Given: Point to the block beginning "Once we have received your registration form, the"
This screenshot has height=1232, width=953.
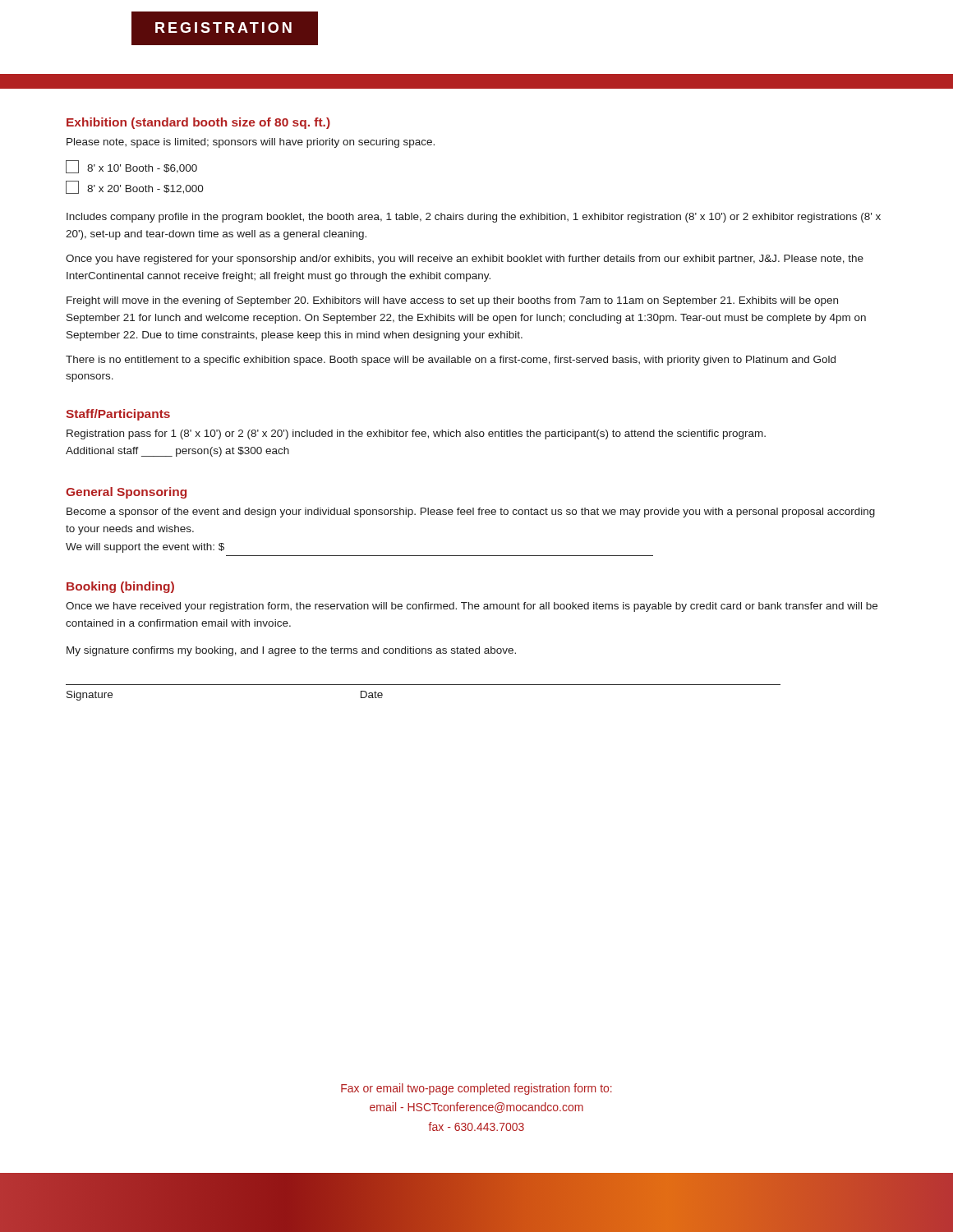Looking at the screenshot, I should (472, 614).
